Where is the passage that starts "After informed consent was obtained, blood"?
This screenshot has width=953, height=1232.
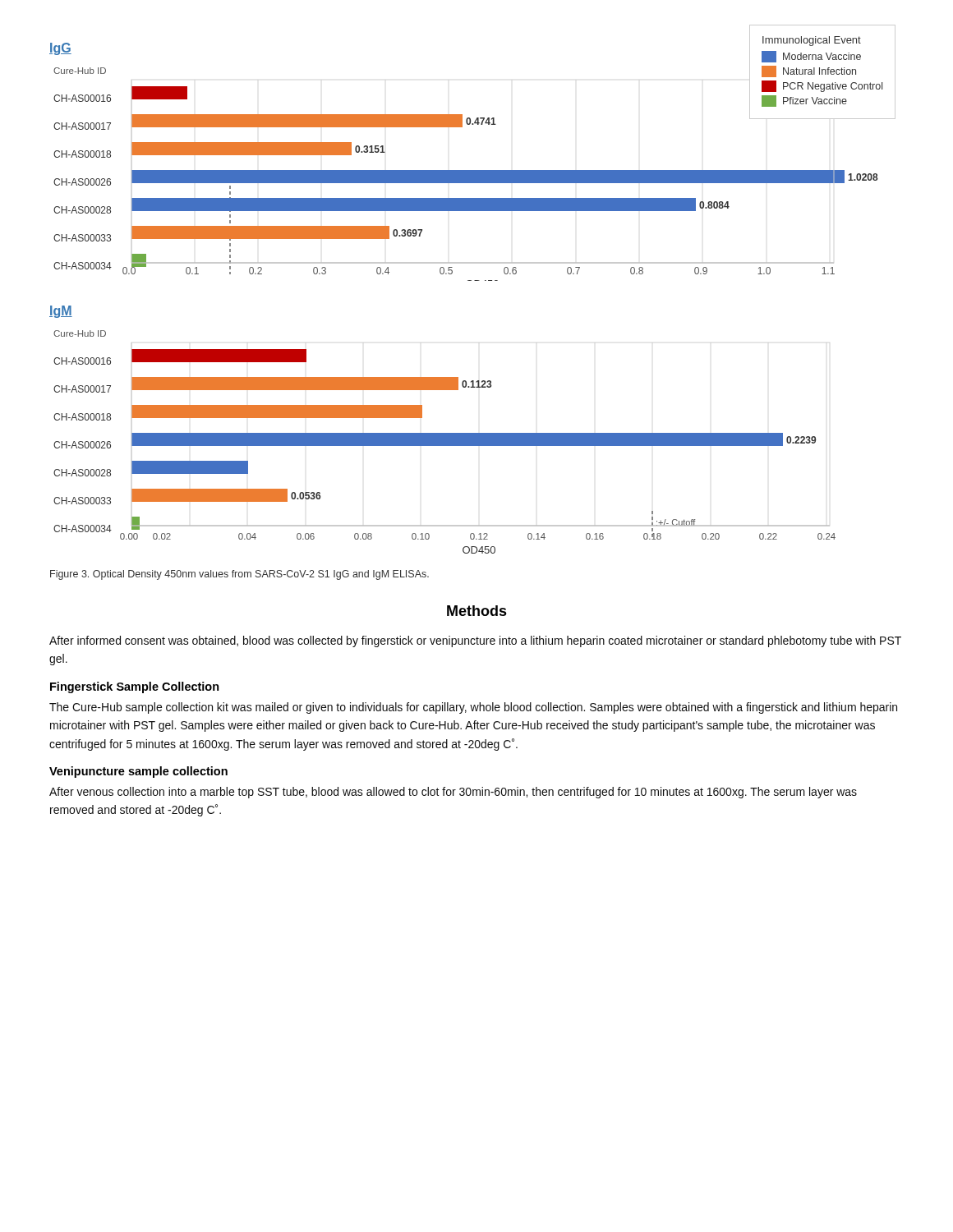coord(475,650)
